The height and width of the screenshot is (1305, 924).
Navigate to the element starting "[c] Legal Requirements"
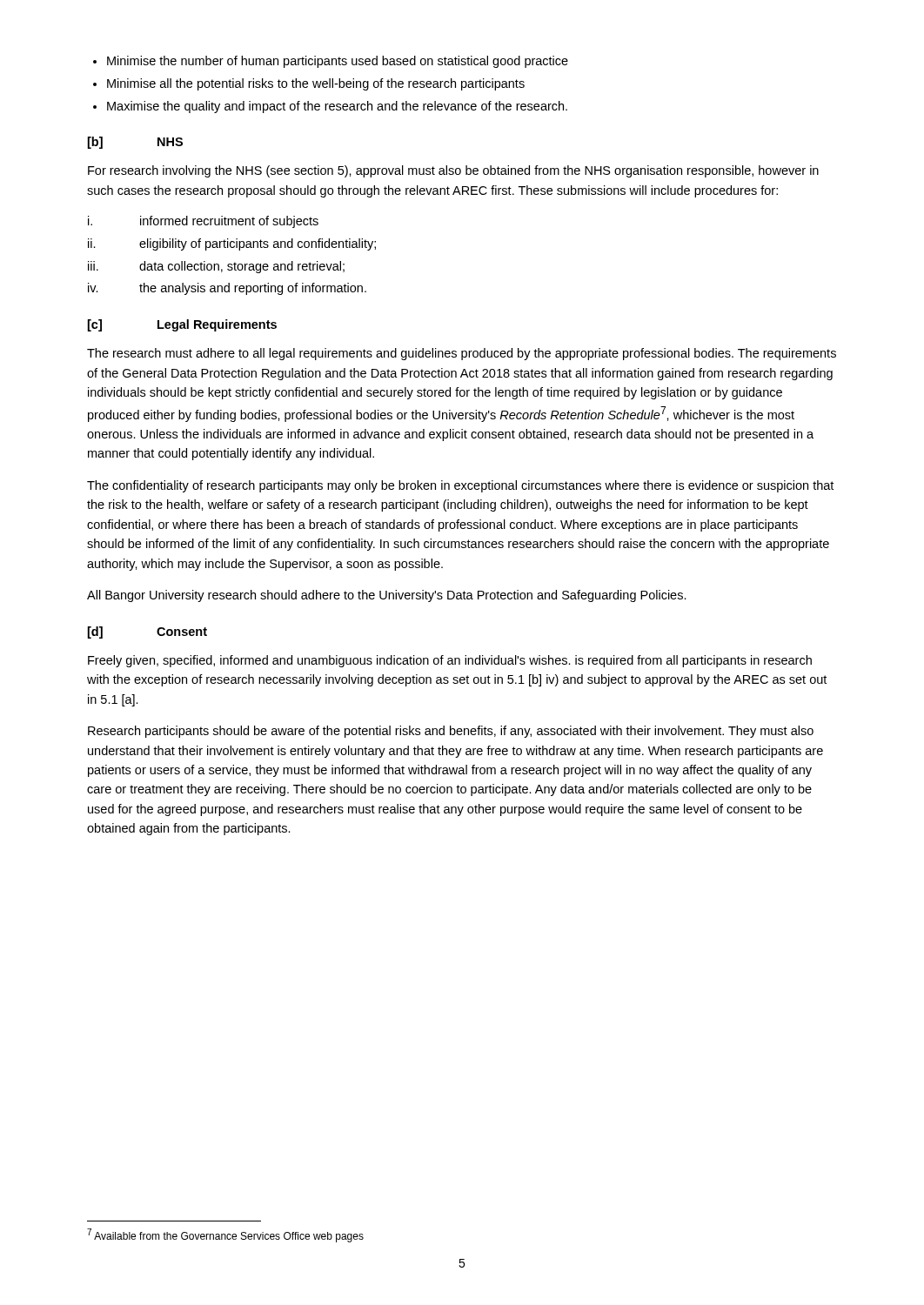point(182,325)
